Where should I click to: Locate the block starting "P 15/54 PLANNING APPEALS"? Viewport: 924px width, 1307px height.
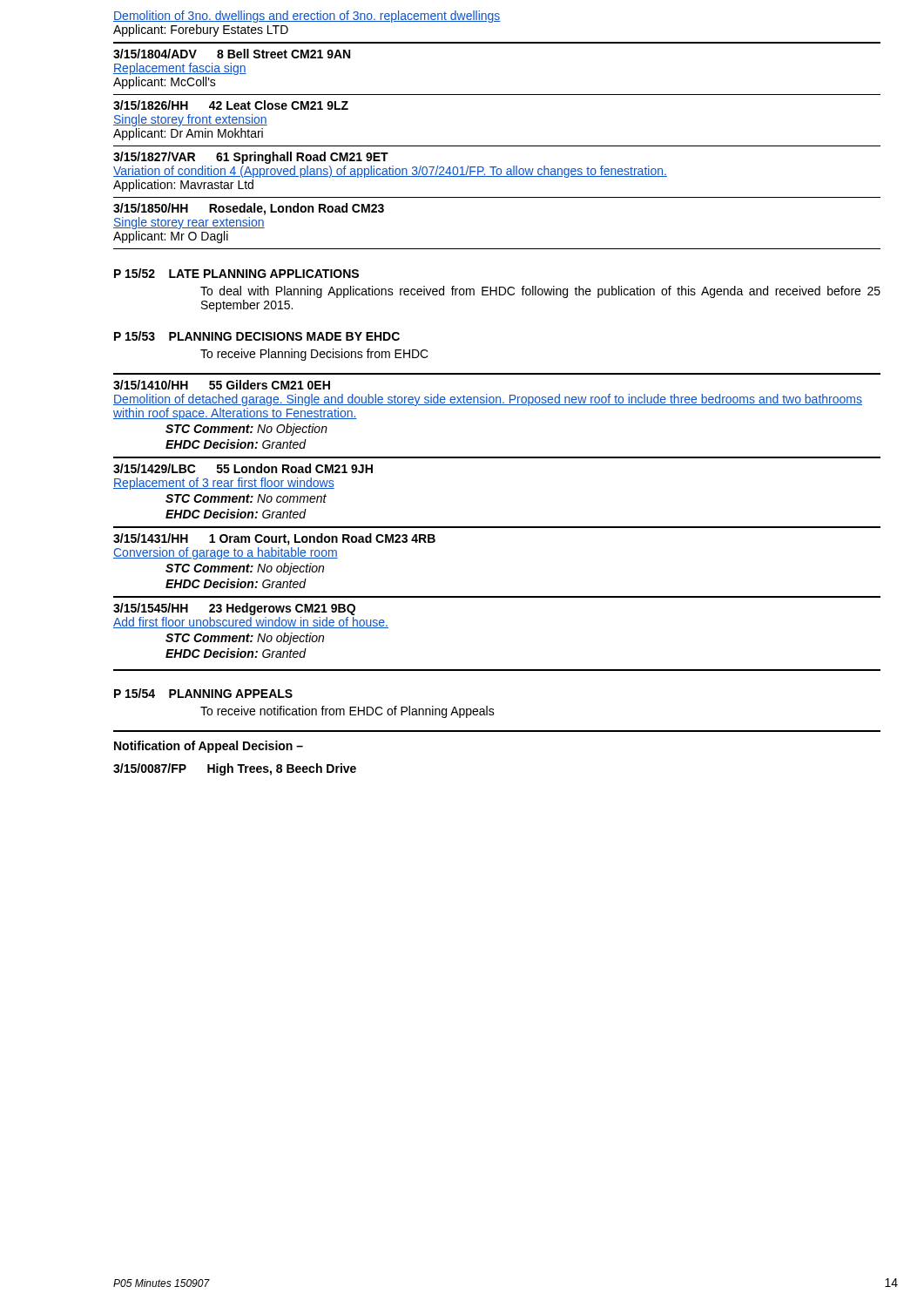pyautogui.click(x=203, y=694)
